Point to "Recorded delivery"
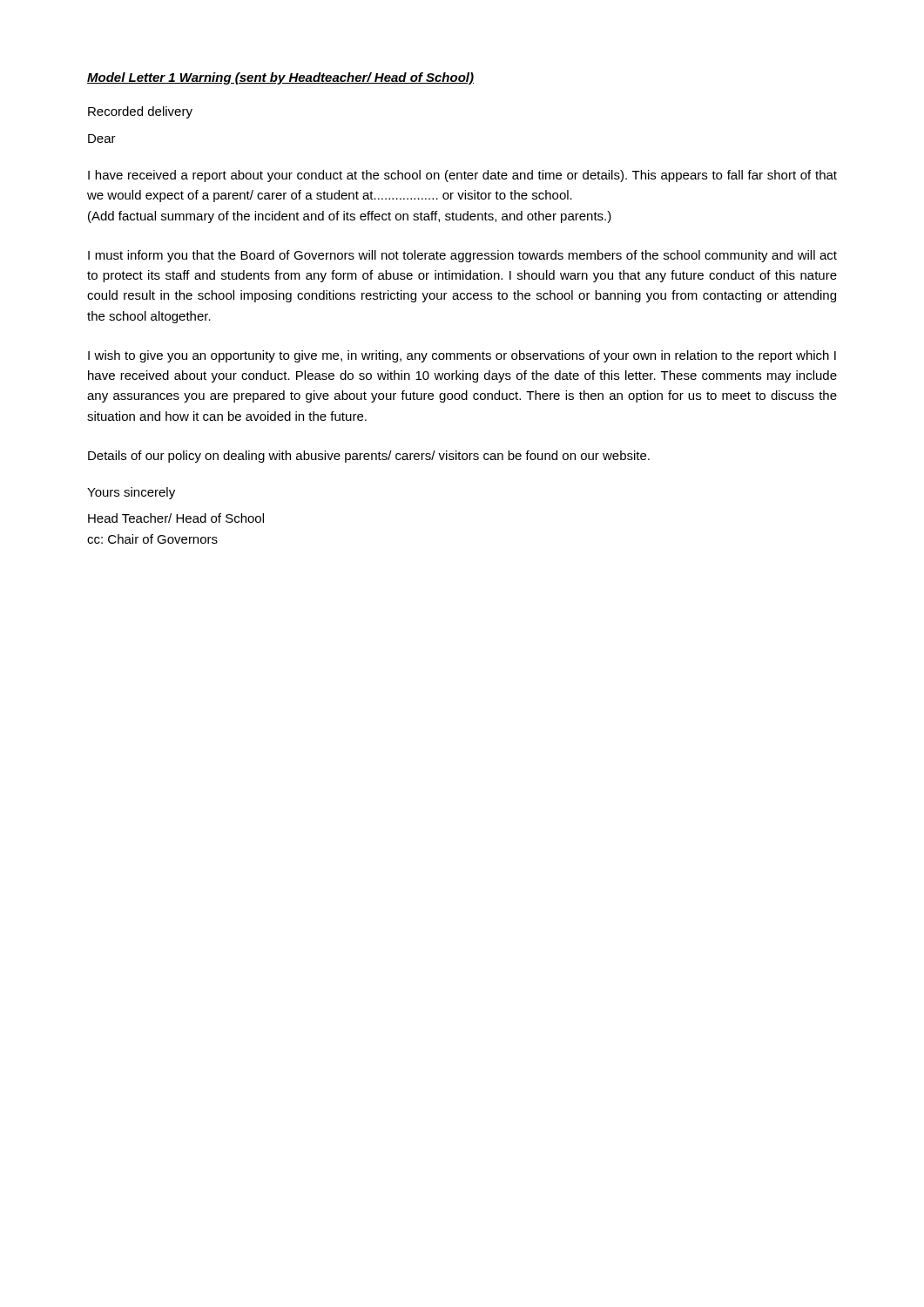This screenshot has width=924, height=1307. [140, 111]
